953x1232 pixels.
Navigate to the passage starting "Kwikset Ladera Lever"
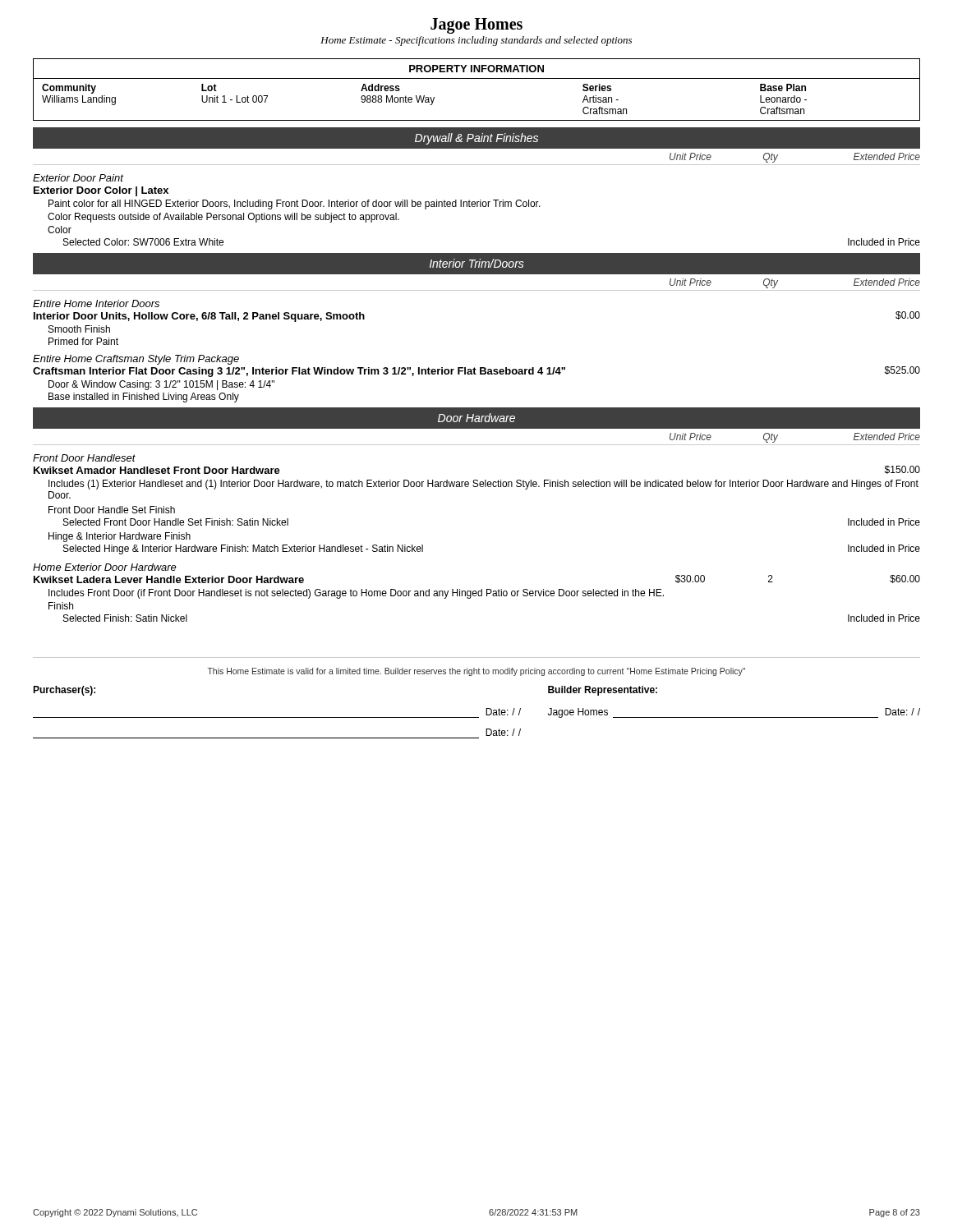168,579
